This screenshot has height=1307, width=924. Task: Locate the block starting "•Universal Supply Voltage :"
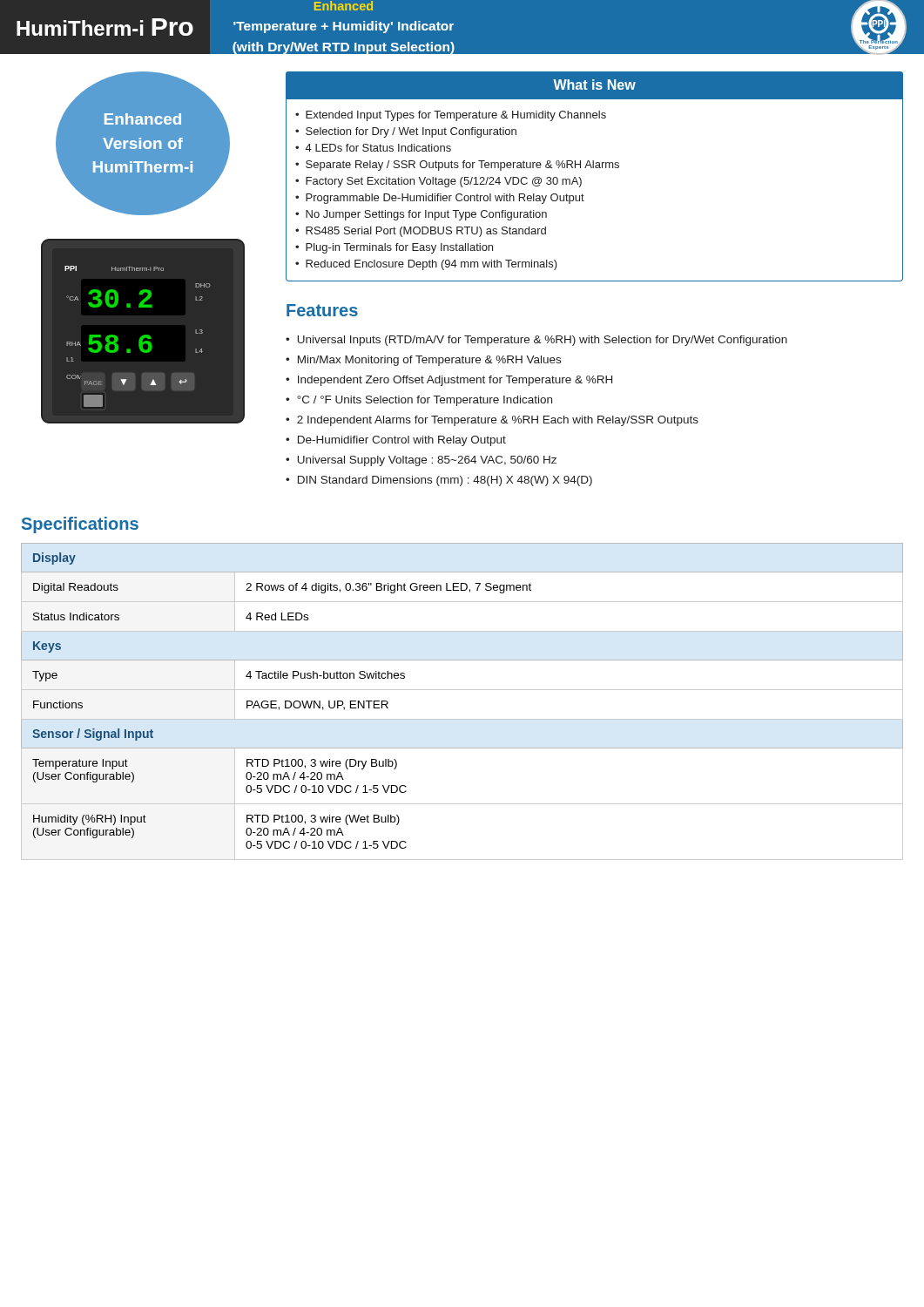421,460
